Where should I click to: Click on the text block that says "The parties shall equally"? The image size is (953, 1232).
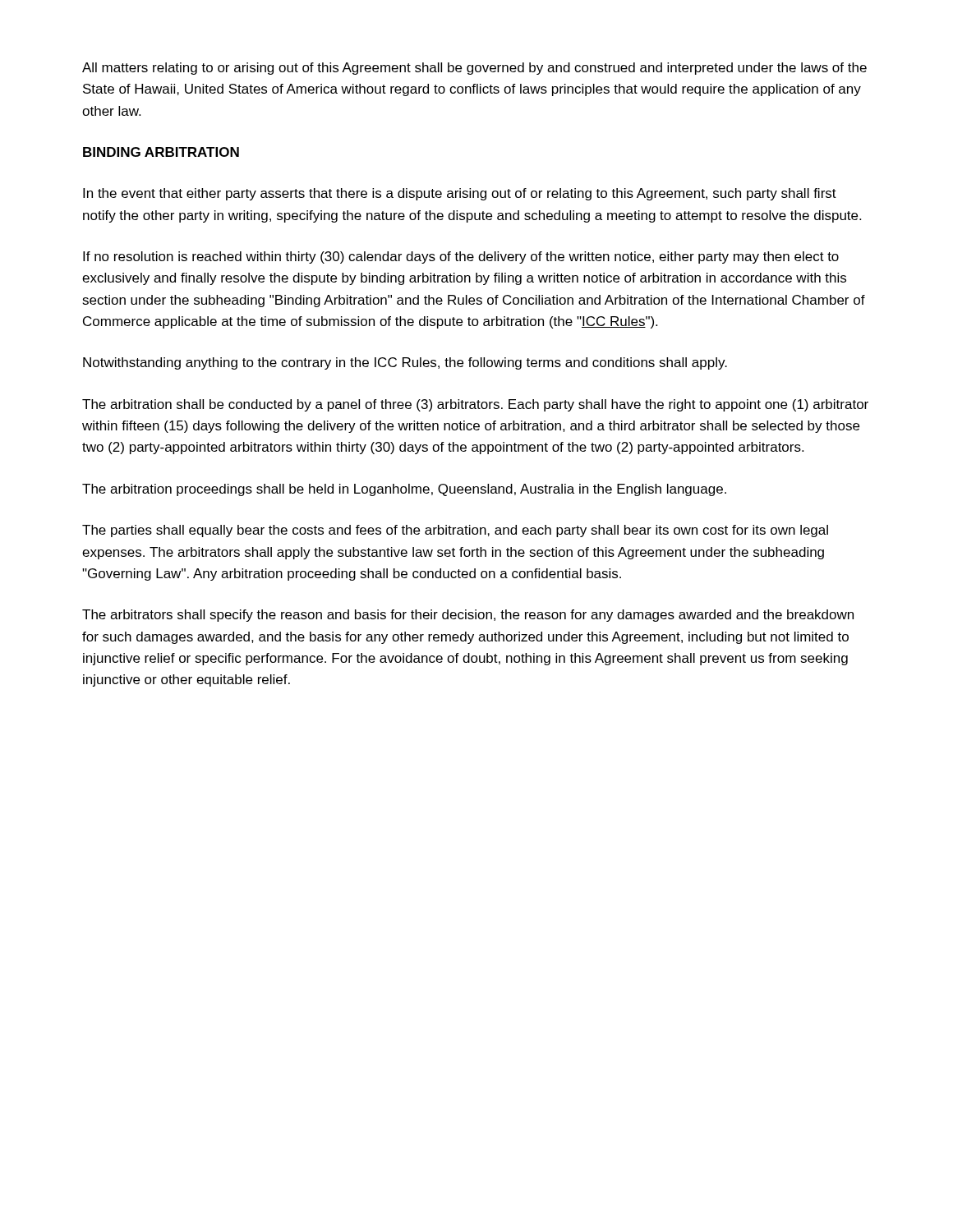(x=456, y=552)
